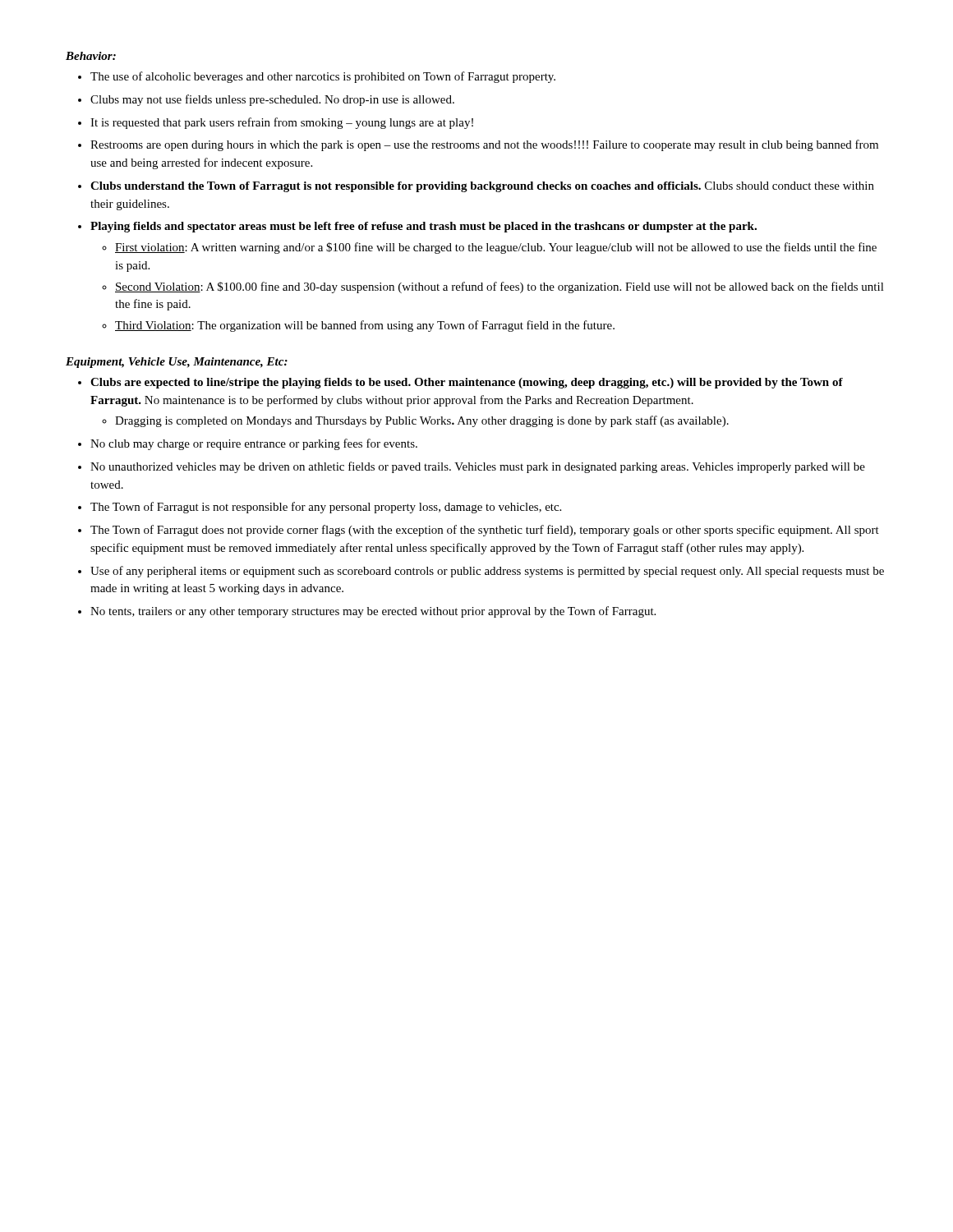The width and height of the screenshot is (953, 1232).
Task: Point to the block starting "No tents, trailers or any other temporary structures"
Action: [373, 611]
